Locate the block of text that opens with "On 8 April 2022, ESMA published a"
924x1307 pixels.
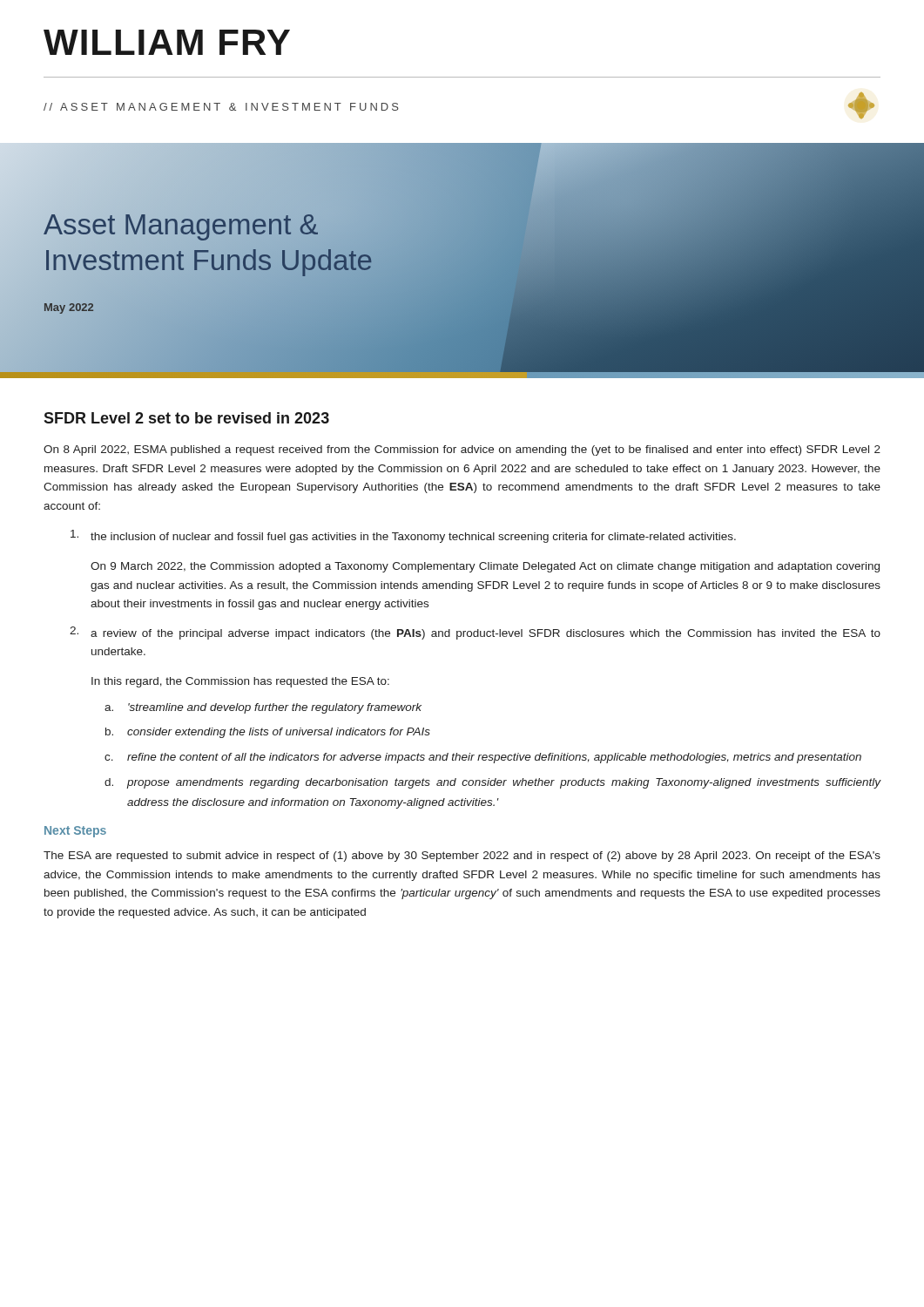[x=462, y=477]
